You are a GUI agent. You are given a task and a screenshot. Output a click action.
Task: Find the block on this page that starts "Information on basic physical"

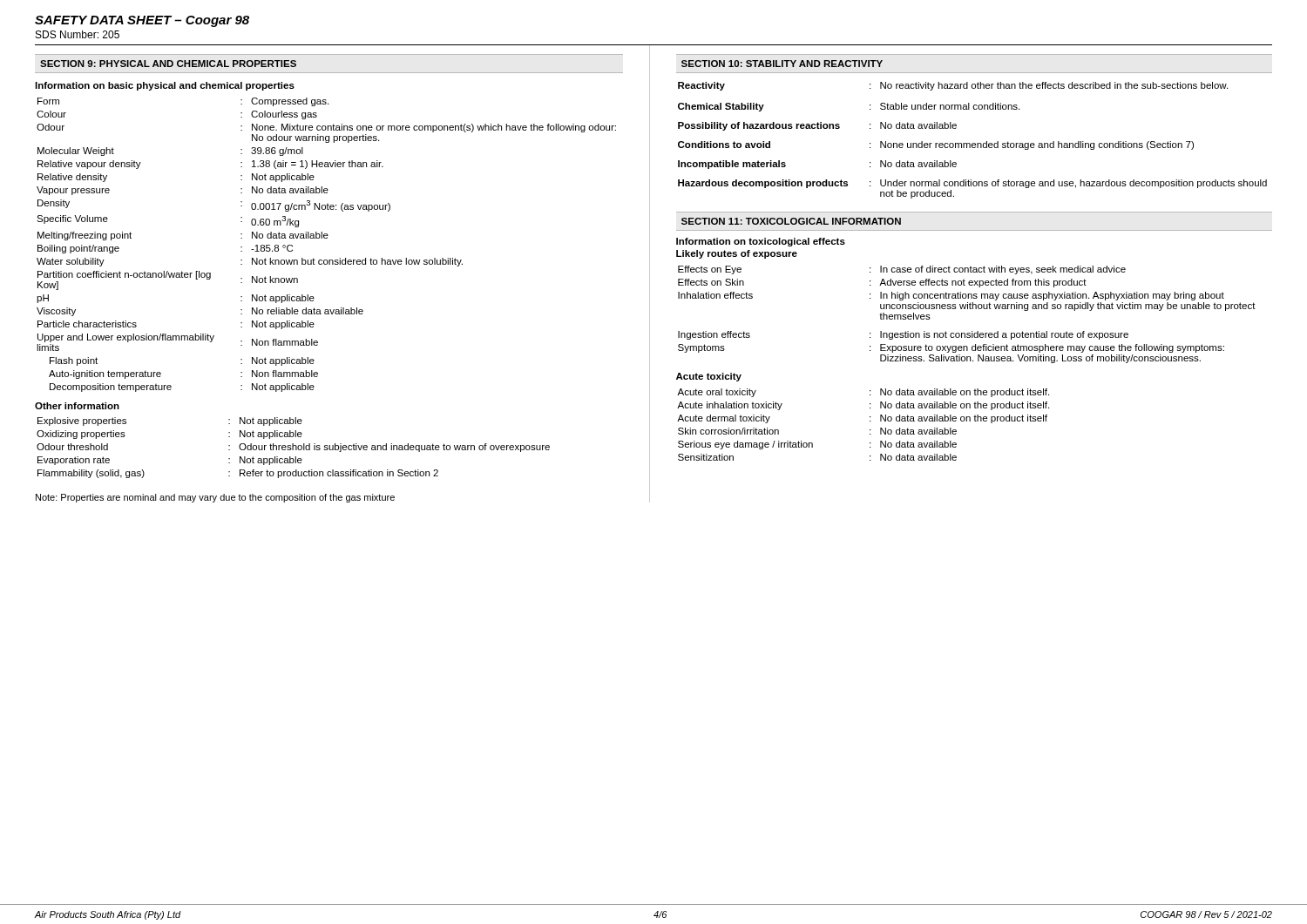165,85
